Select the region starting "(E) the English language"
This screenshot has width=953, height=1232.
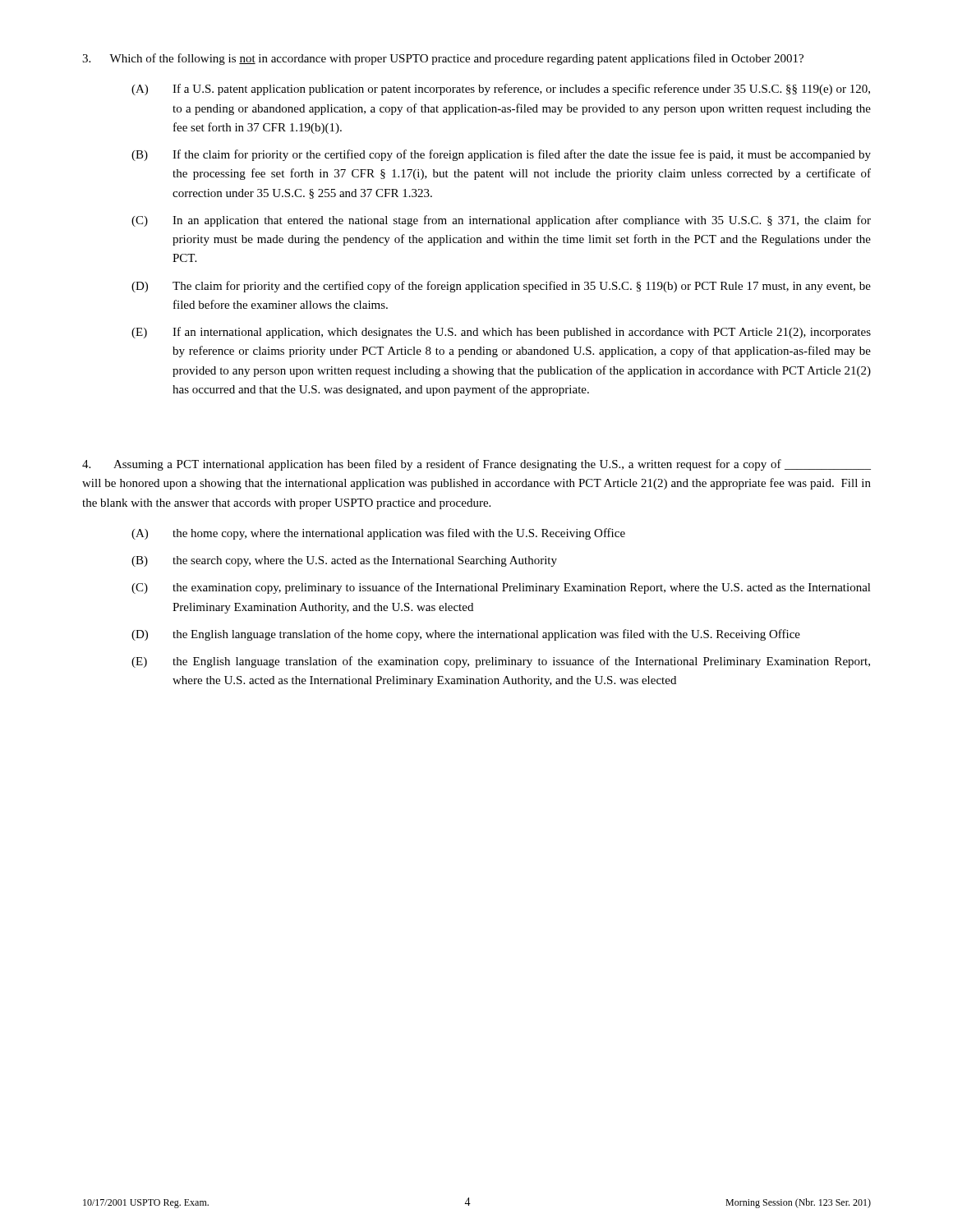click(x=501, y=671)
